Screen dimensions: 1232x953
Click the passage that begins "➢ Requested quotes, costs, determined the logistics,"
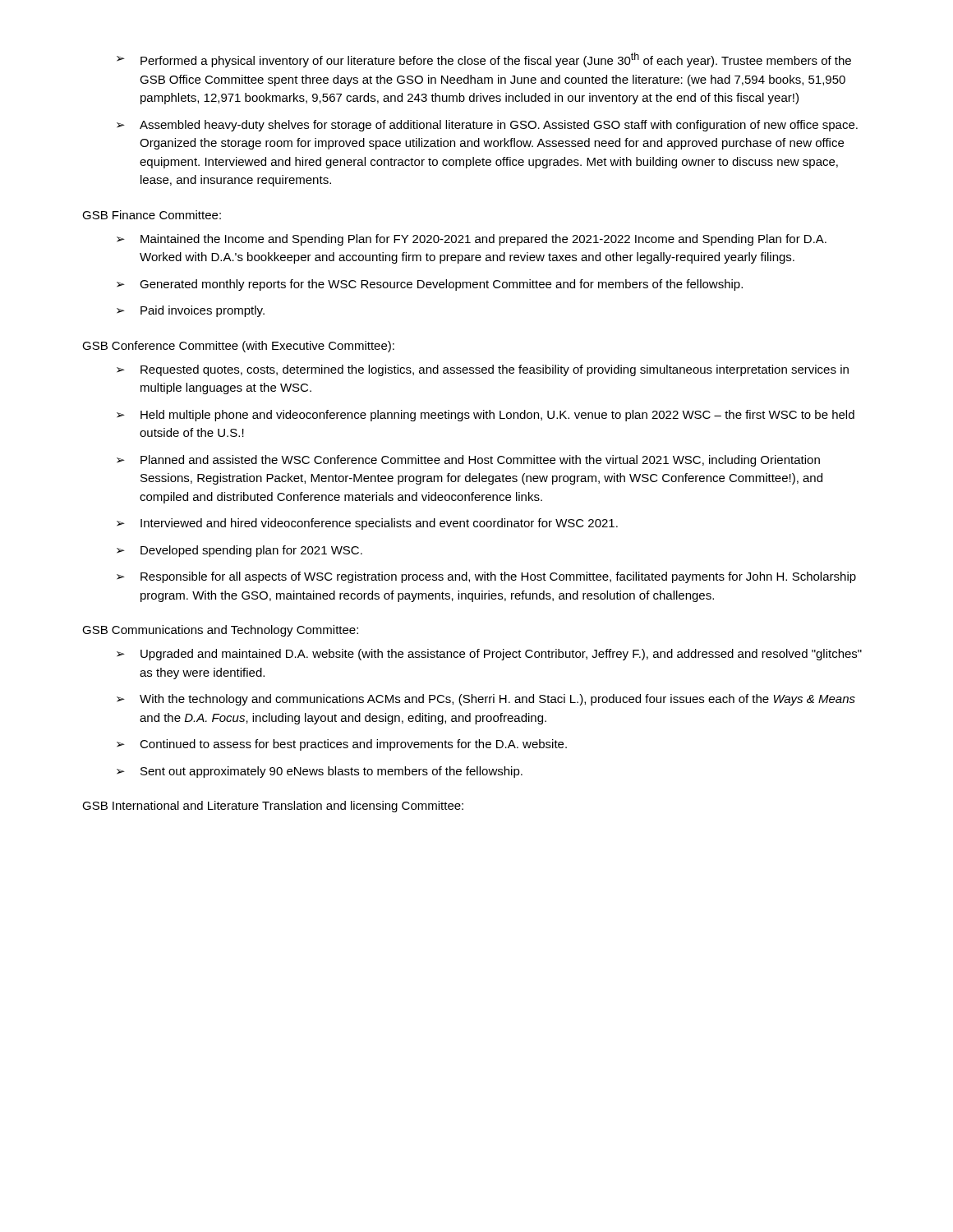(x=493, y=379)
